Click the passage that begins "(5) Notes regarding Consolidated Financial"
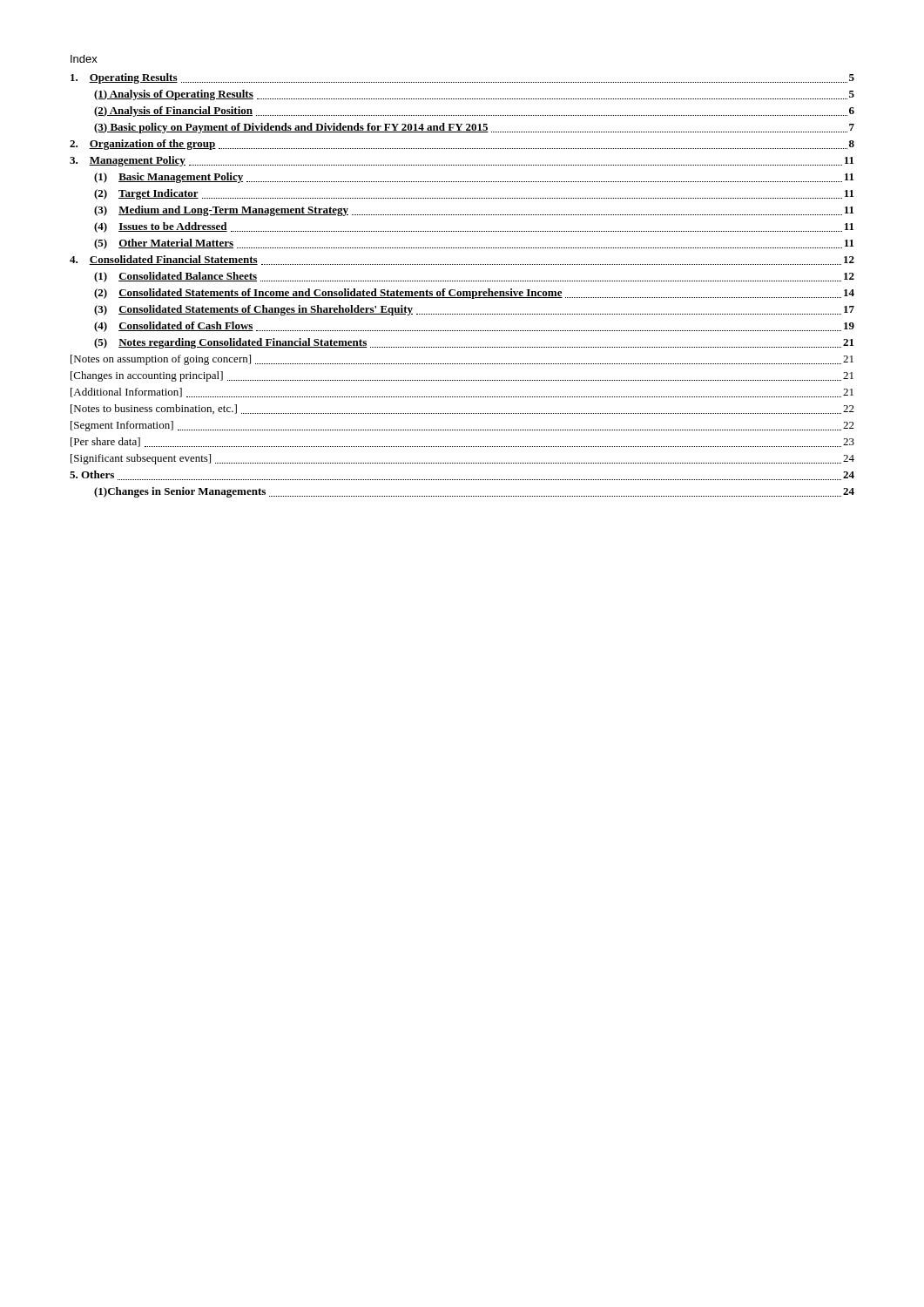The width and height of the screenshot is (924, 1307). 462,342
